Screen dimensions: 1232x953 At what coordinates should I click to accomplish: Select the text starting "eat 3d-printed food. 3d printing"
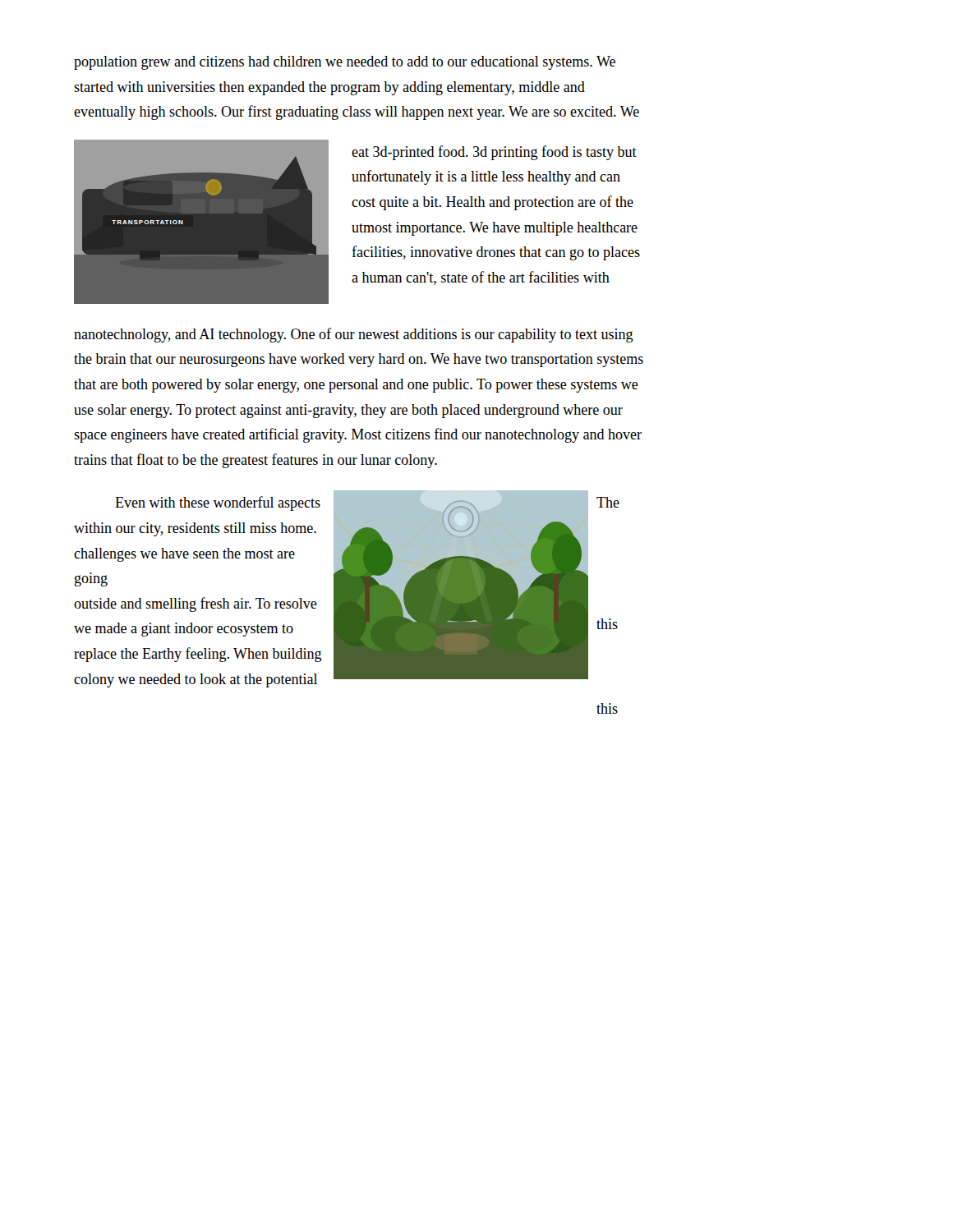coord(615,215)
